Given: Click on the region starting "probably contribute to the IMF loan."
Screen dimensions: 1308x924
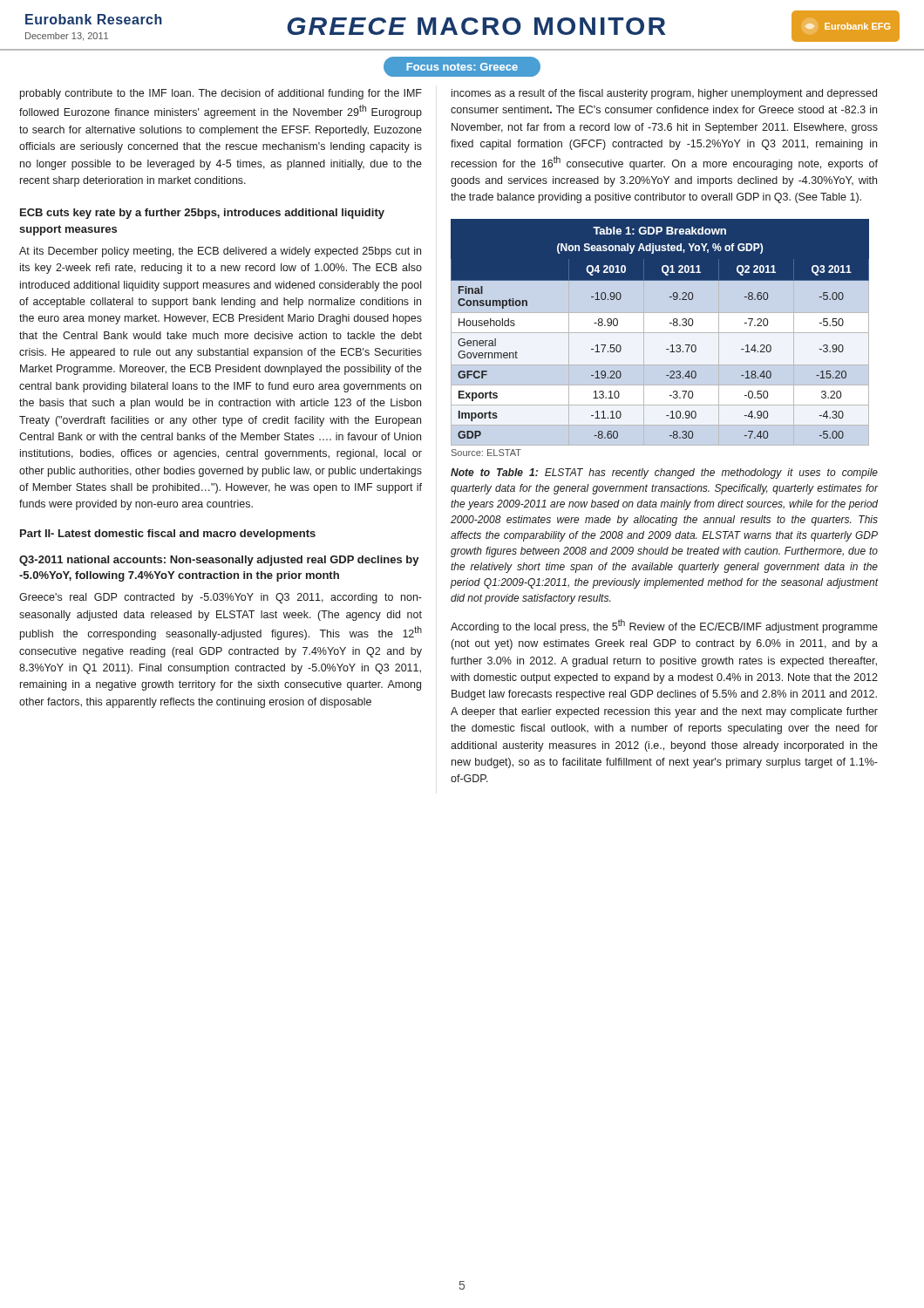Looking at the screenshot, I should 221,137.
